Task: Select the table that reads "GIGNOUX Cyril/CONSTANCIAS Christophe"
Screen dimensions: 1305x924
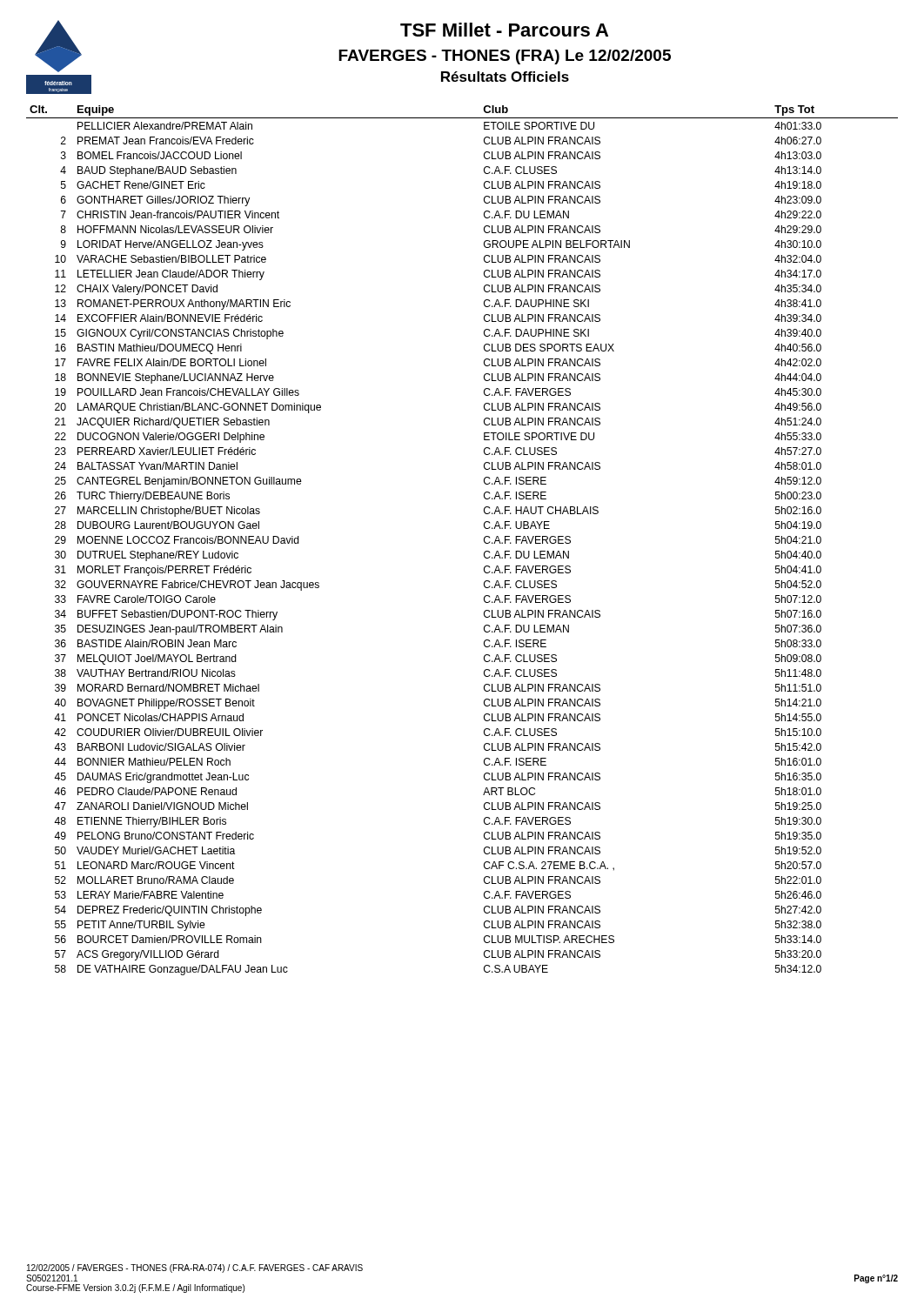Action: tap(462, 539)
